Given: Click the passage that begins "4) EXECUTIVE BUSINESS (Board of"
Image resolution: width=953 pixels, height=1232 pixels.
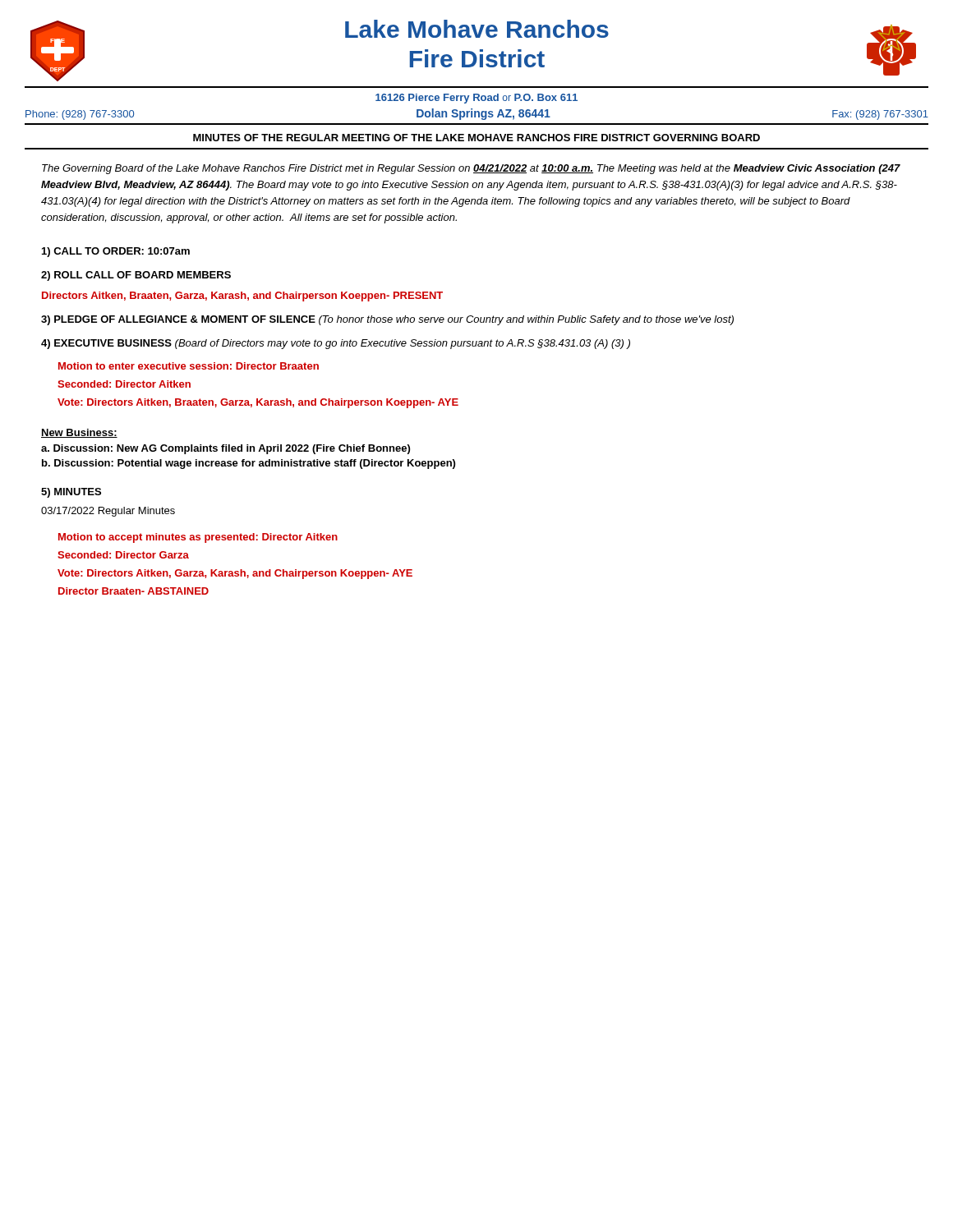Looking at the screenshot, I should [476, 342].
